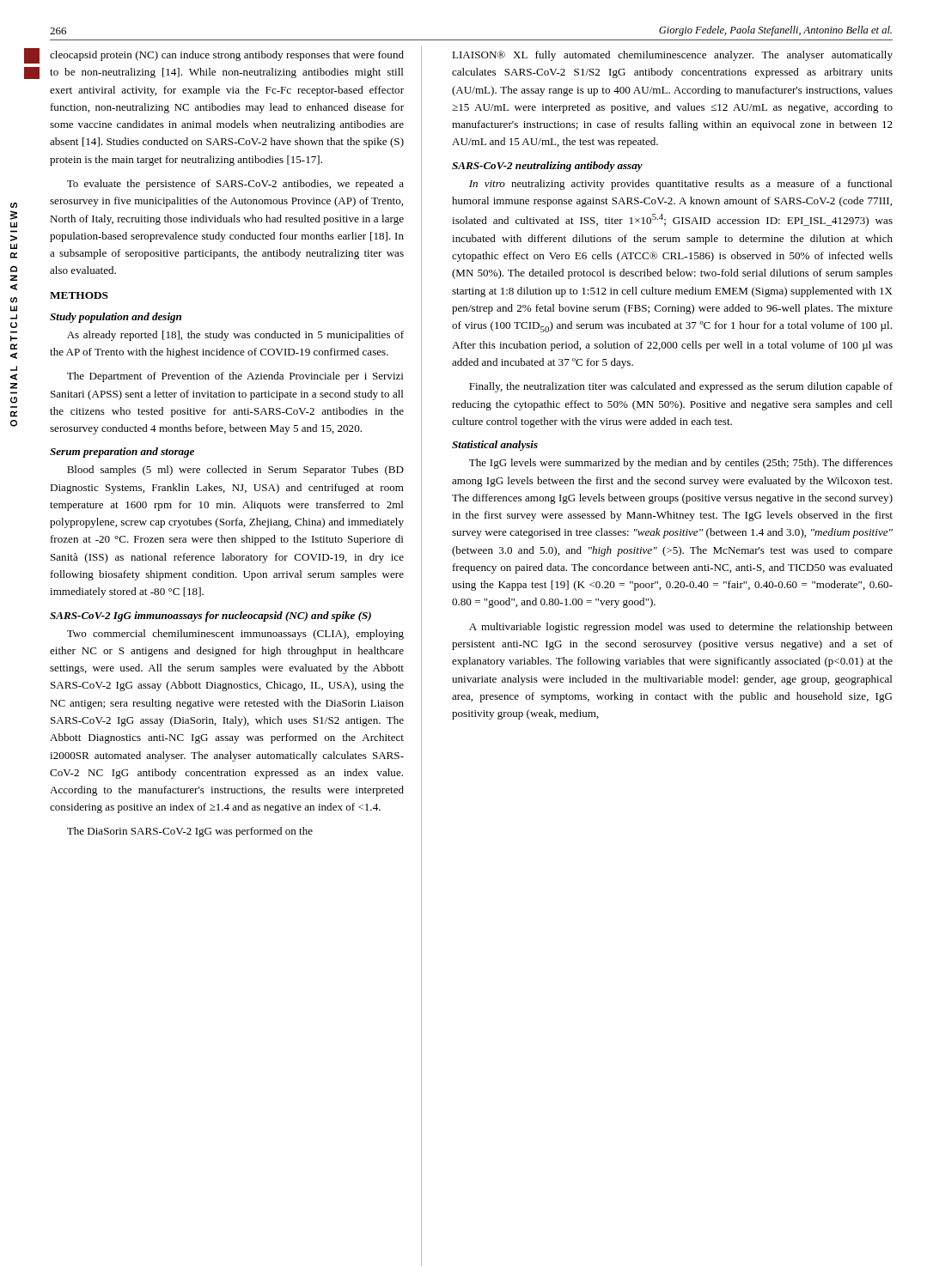Screen dimensions: 1288x927
Task: Locate the block of text that opens with "The IgG levels were summarized by the"
Action: pos(672,533)
